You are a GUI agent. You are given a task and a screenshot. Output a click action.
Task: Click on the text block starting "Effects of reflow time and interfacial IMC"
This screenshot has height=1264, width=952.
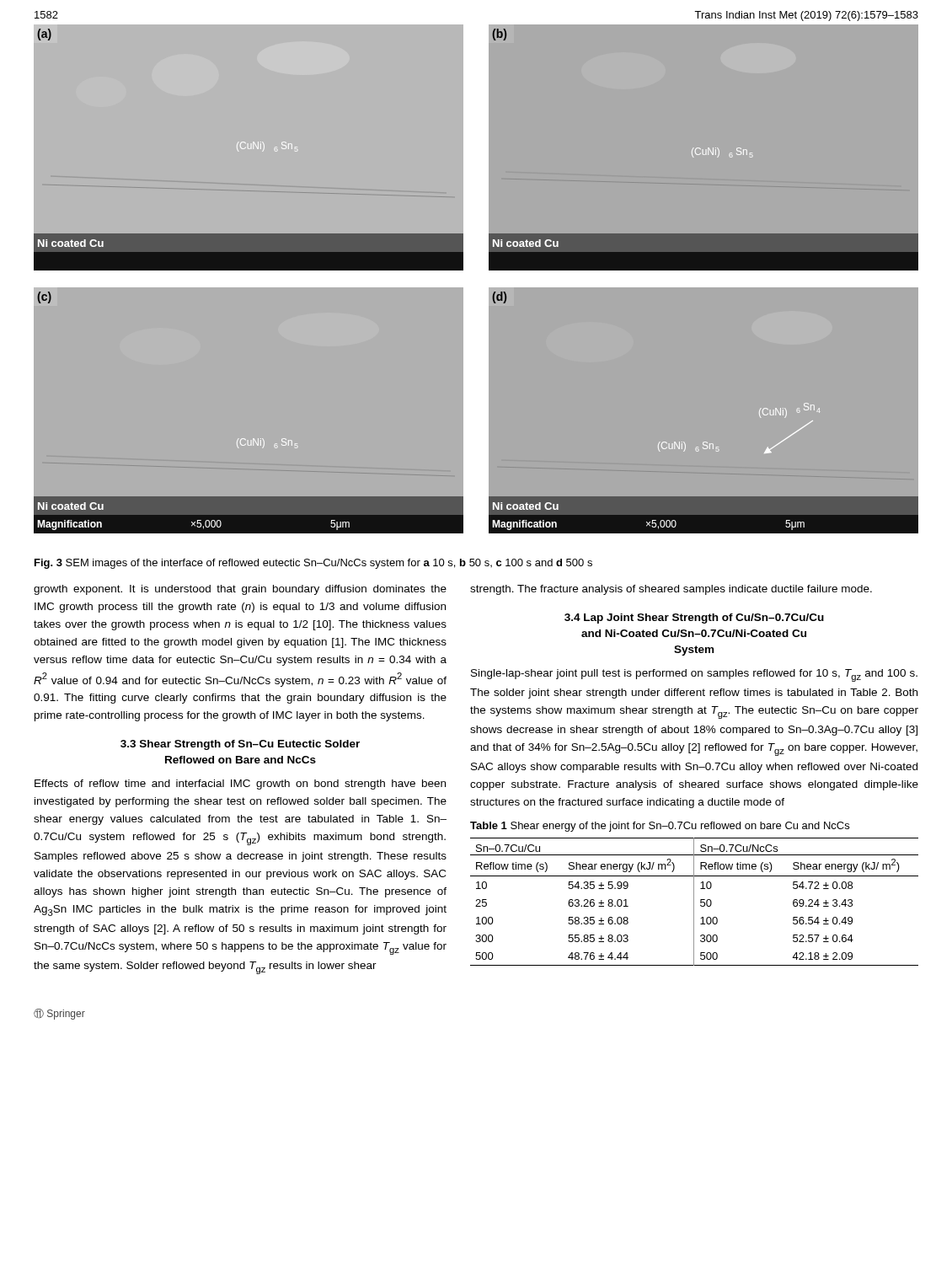click(240, 876)
